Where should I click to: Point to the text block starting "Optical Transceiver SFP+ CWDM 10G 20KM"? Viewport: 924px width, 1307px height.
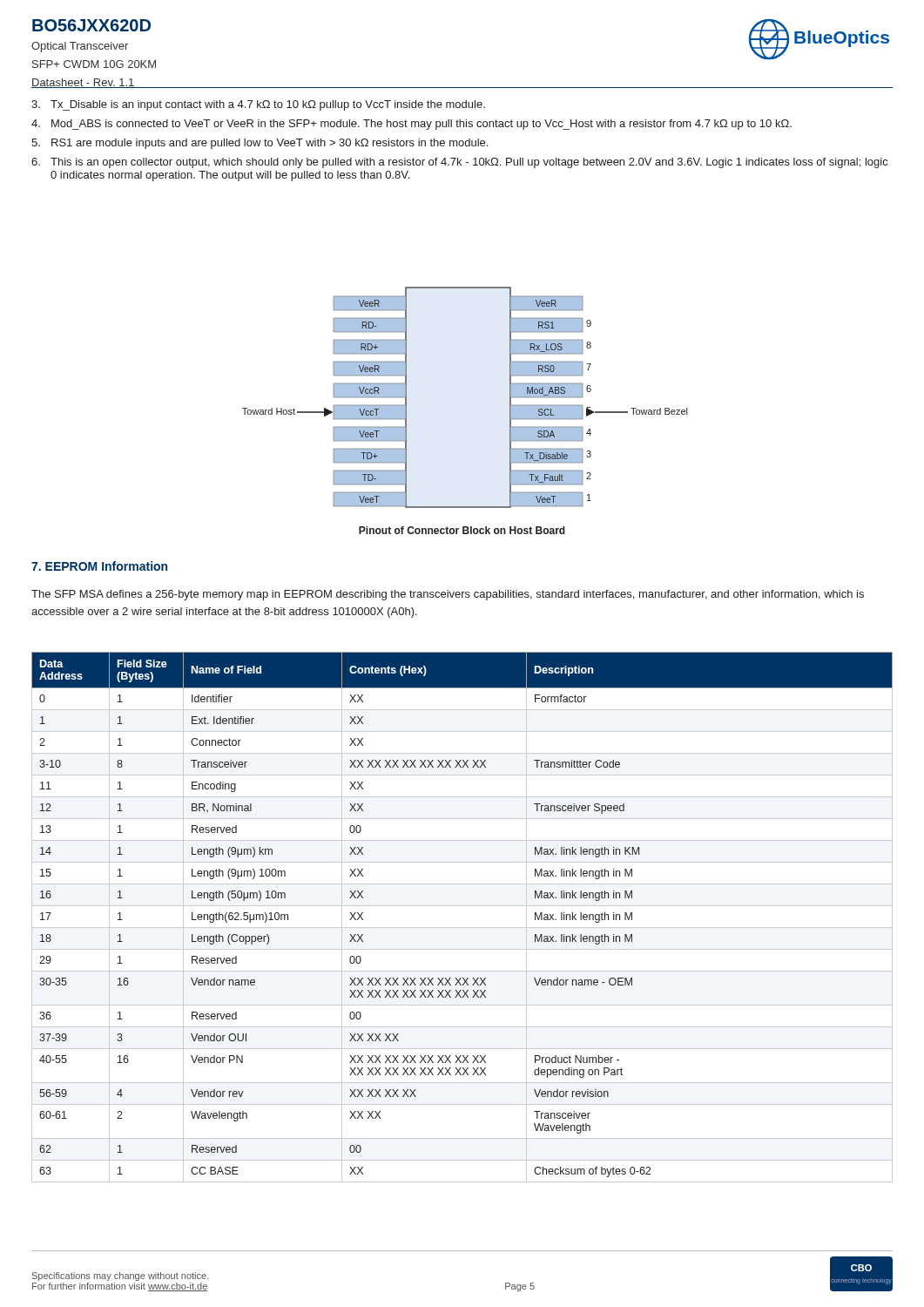[94, 64]
